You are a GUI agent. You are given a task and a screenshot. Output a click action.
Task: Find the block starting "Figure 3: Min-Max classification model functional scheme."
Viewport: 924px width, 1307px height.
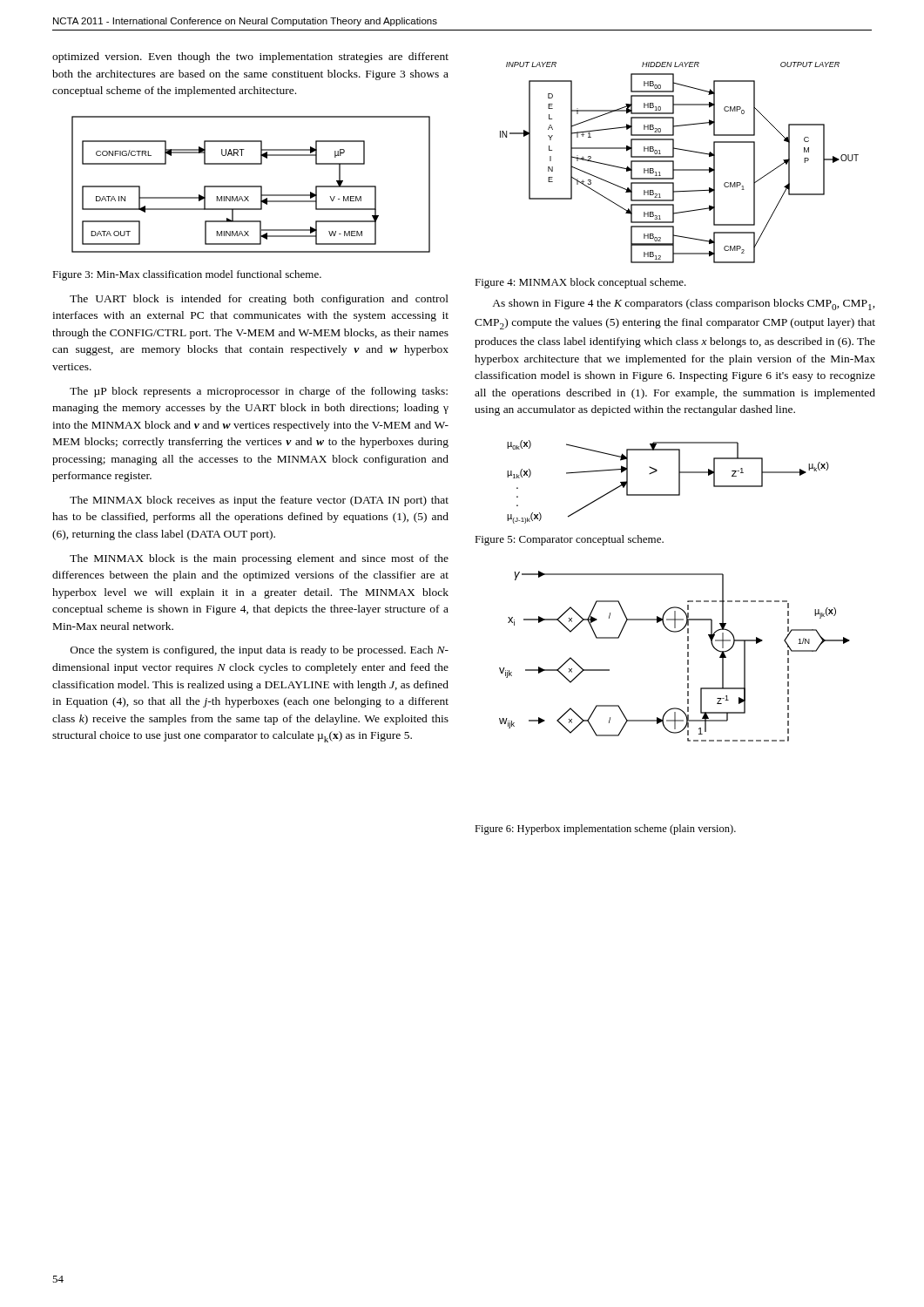coord(187,274)
